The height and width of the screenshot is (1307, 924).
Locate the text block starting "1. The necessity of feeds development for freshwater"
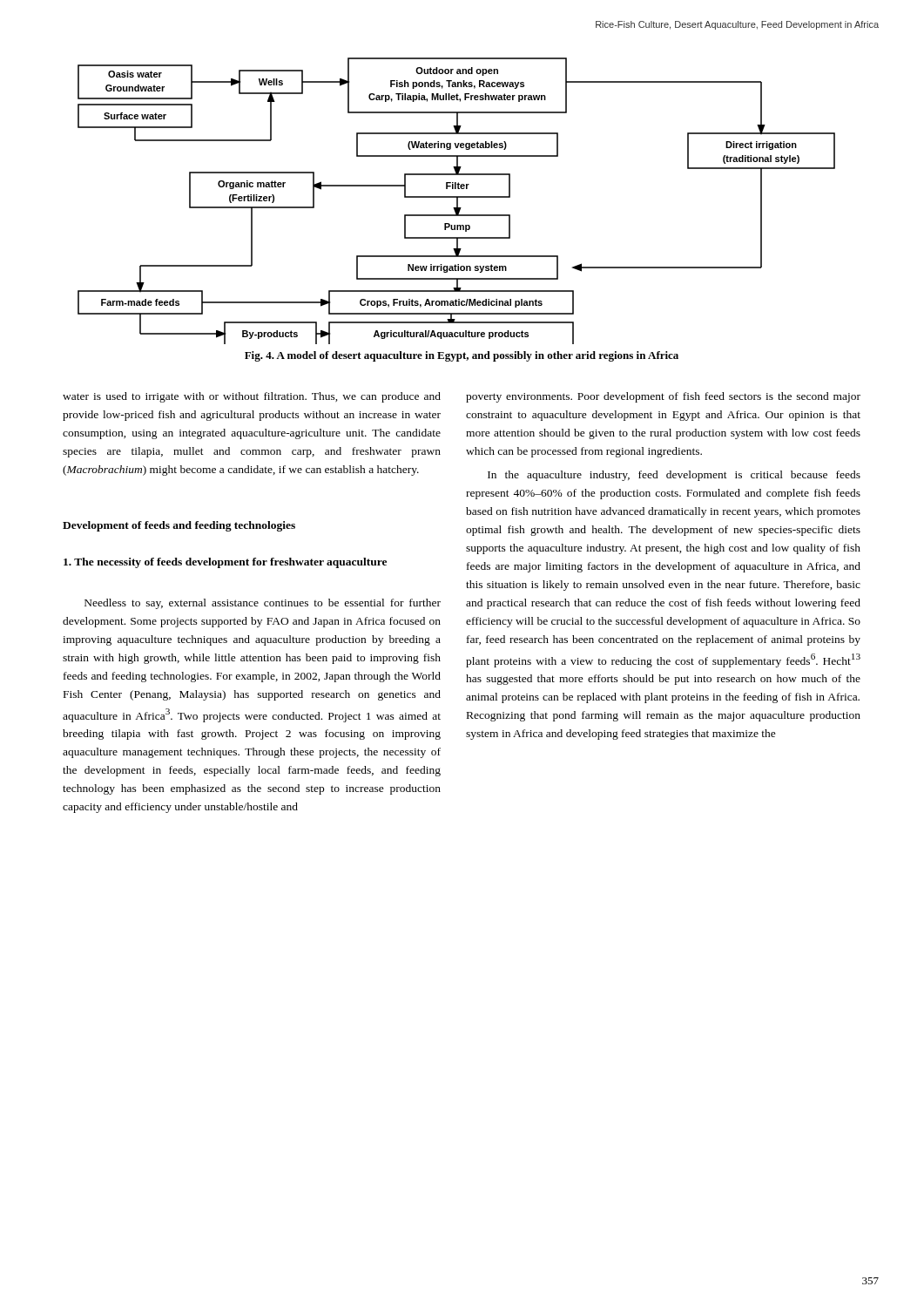click(x=225, y=562)
